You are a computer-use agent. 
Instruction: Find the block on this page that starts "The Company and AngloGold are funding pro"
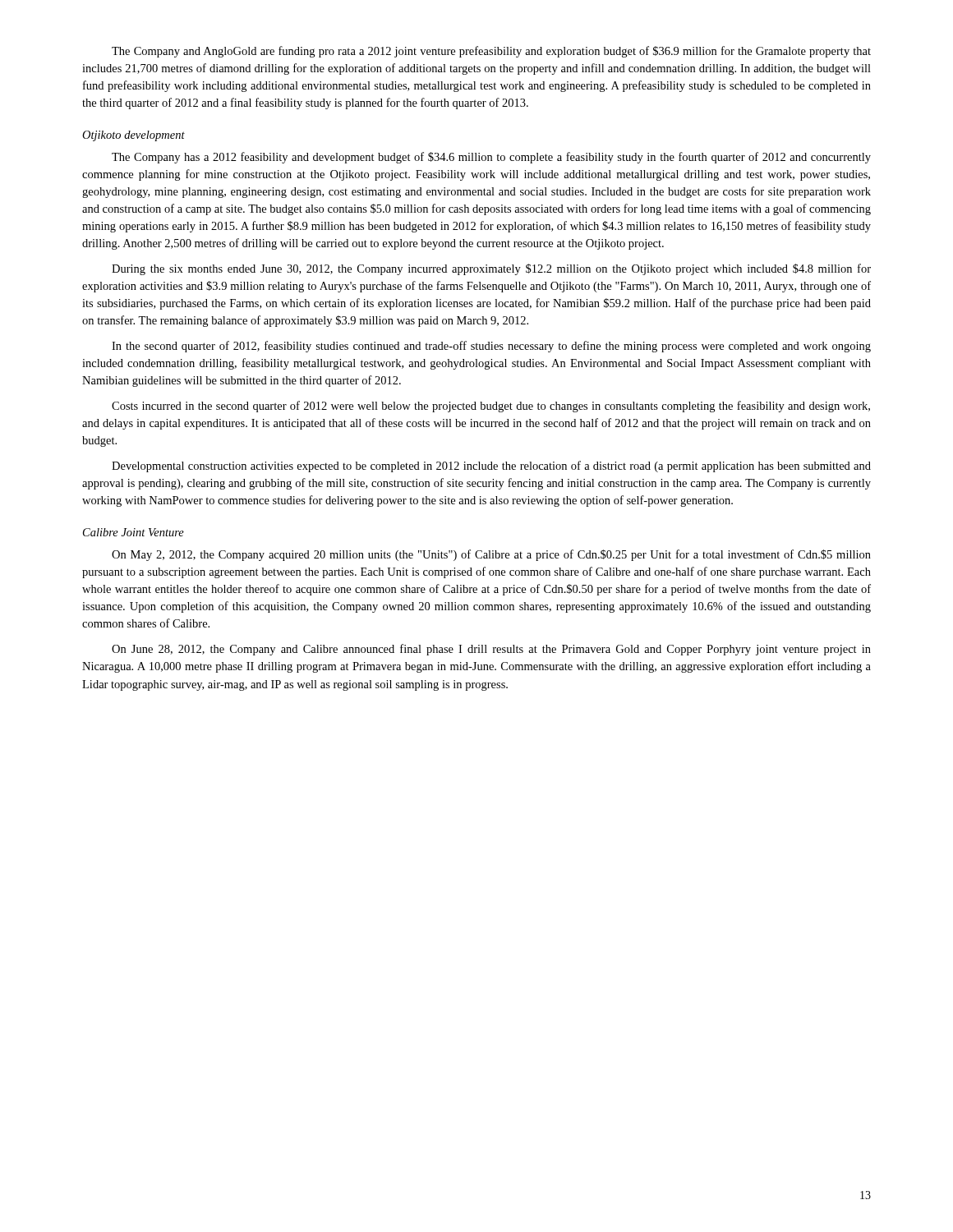coord(476,77)
